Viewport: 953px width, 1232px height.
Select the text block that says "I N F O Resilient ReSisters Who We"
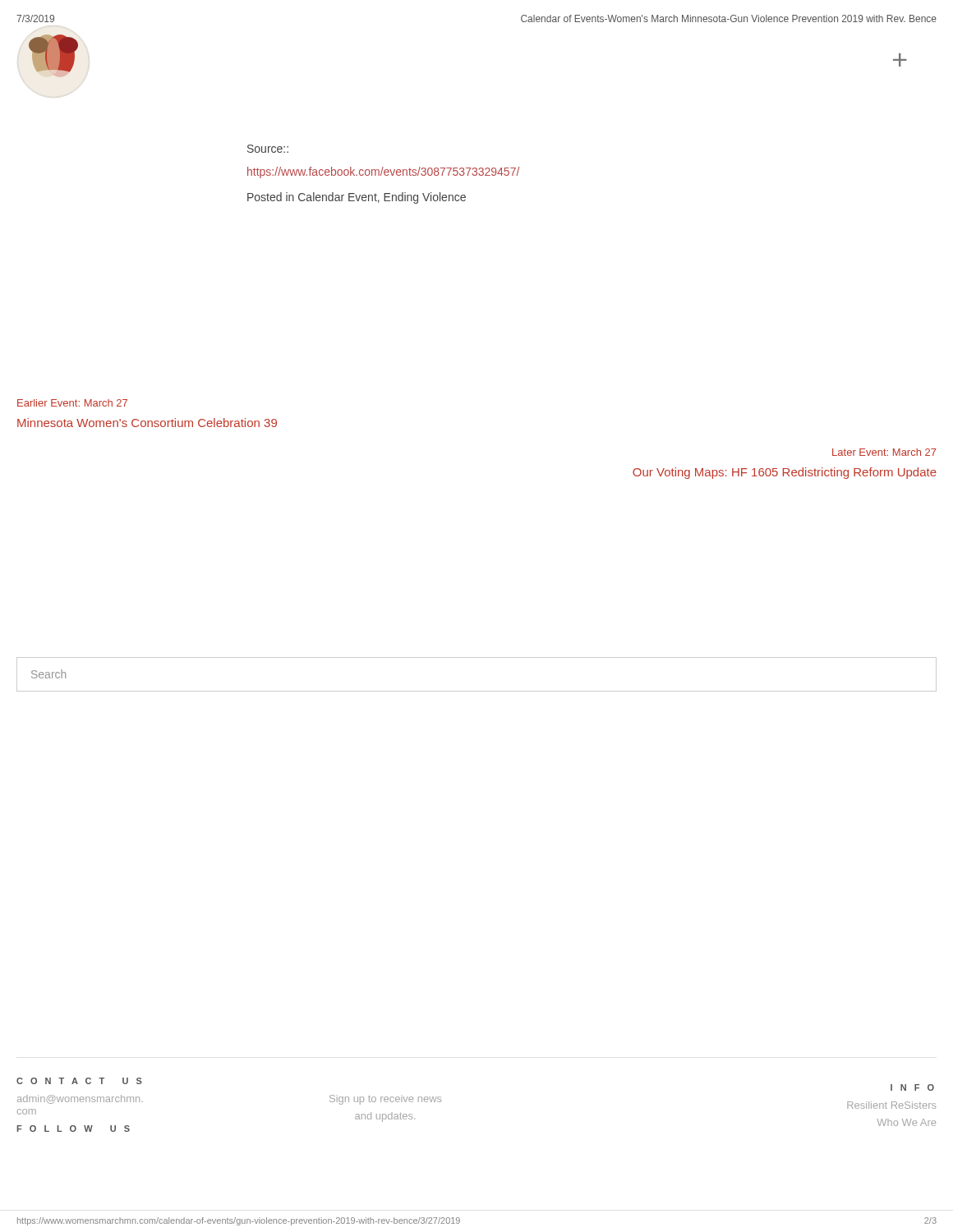[863, 1106]
